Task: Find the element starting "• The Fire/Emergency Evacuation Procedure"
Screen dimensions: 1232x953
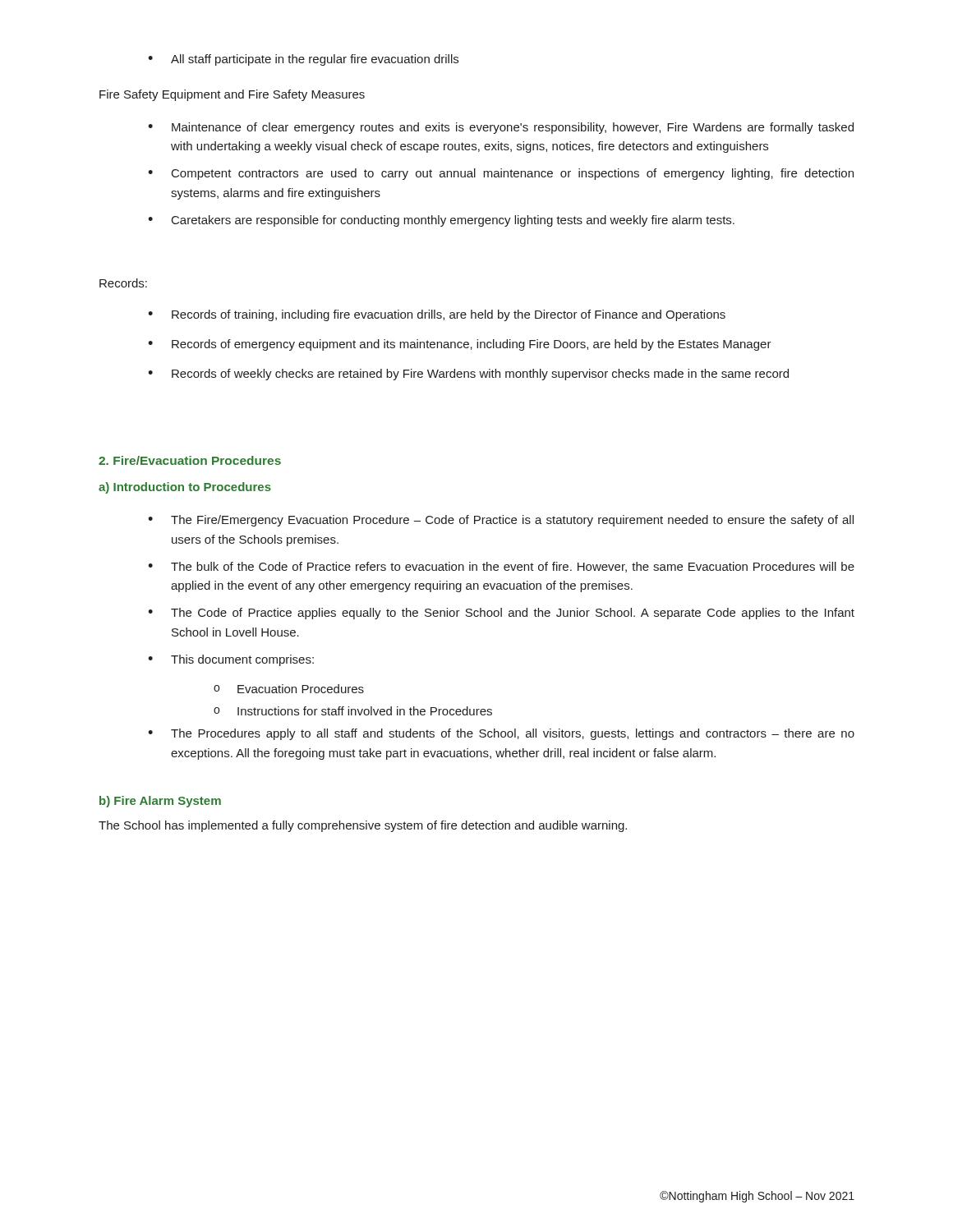Action: 501,530
